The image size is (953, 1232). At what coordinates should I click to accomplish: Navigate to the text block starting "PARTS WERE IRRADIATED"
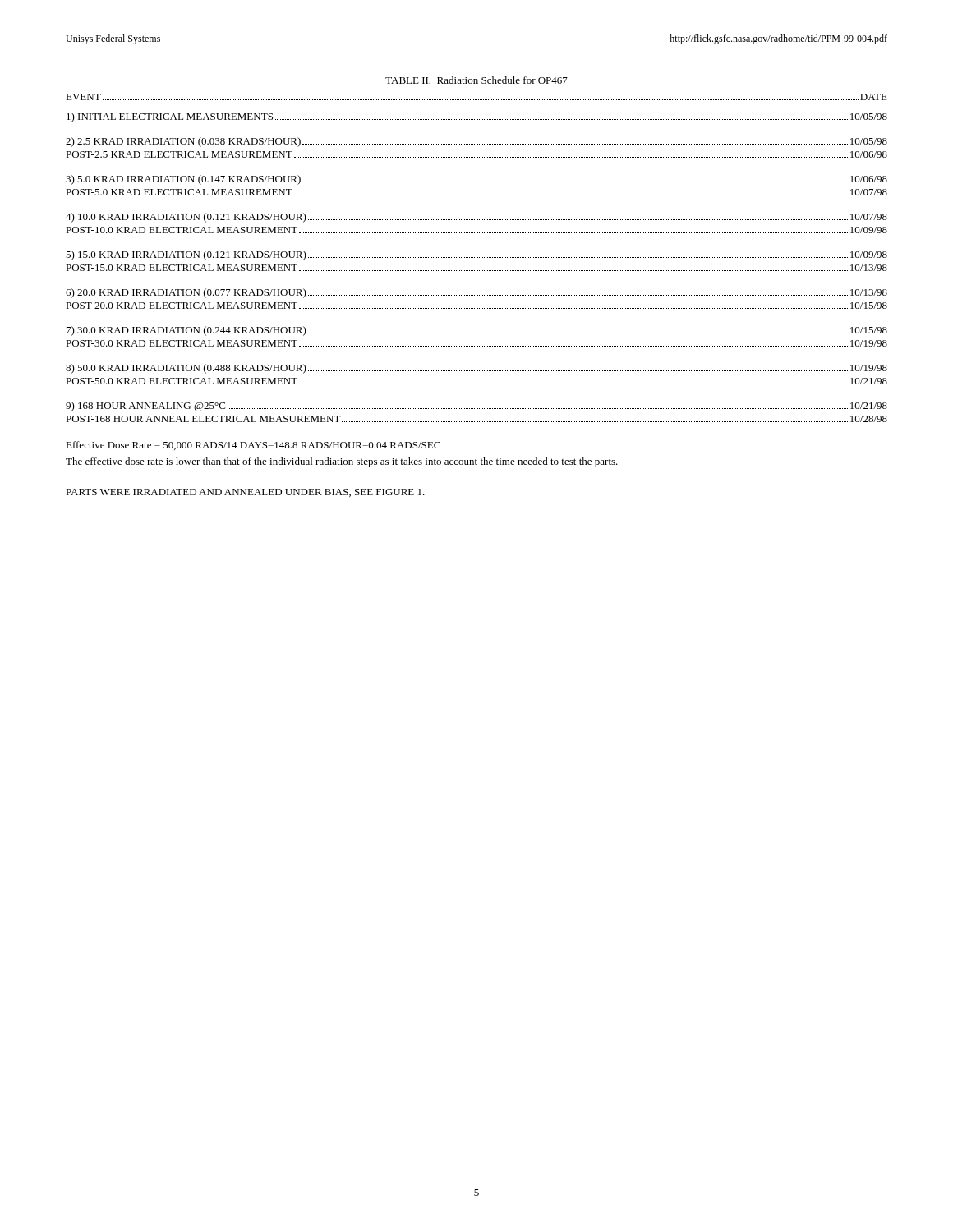click(245, 492)
